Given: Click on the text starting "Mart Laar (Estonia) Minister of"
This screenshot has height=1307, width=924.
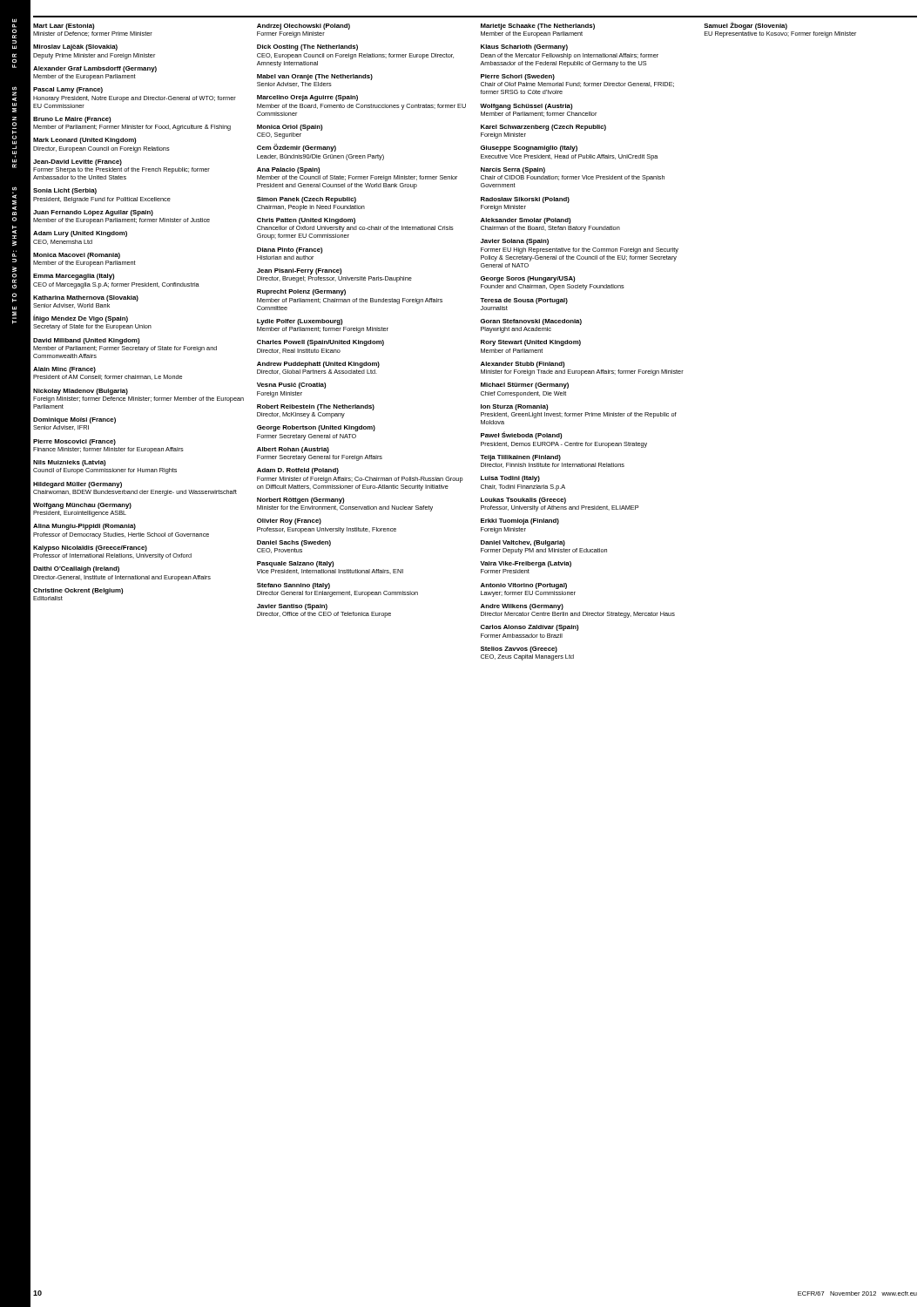Looking at the screenshot, I should pos(140,312).
